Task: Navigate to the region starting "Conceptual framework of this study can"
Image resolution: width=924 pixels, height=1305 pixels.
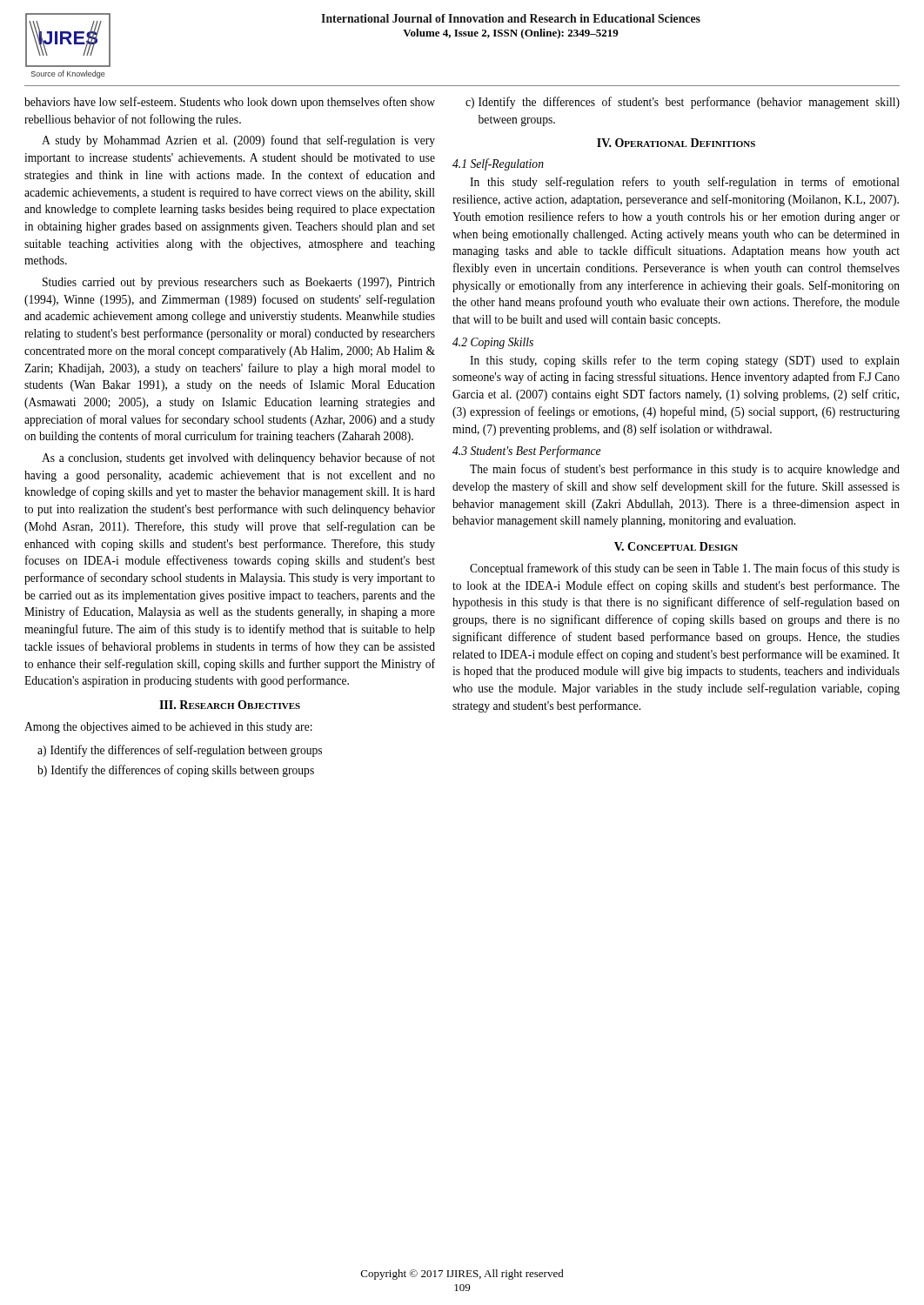Action: (676, 637)
